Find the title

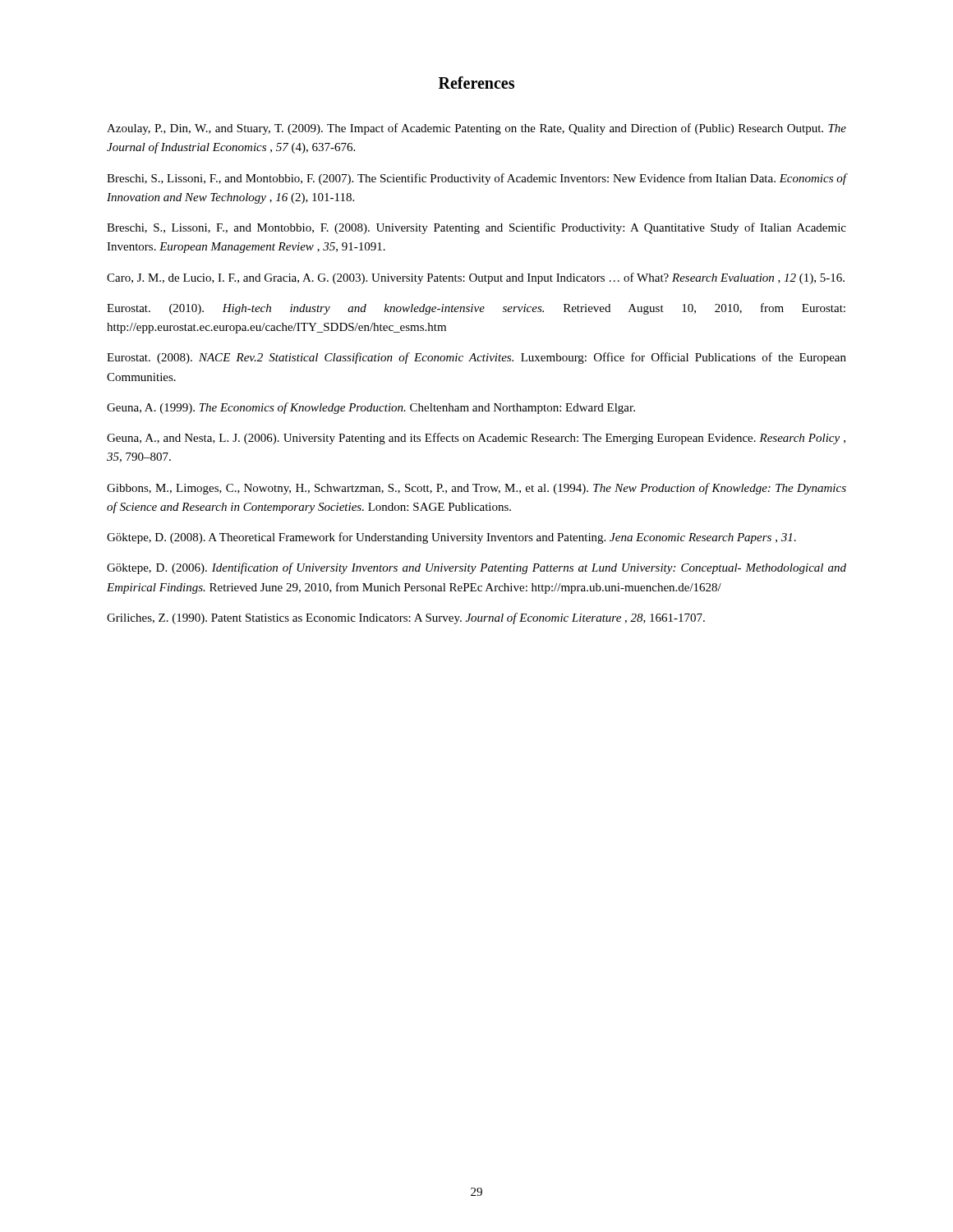click(476, 83)
